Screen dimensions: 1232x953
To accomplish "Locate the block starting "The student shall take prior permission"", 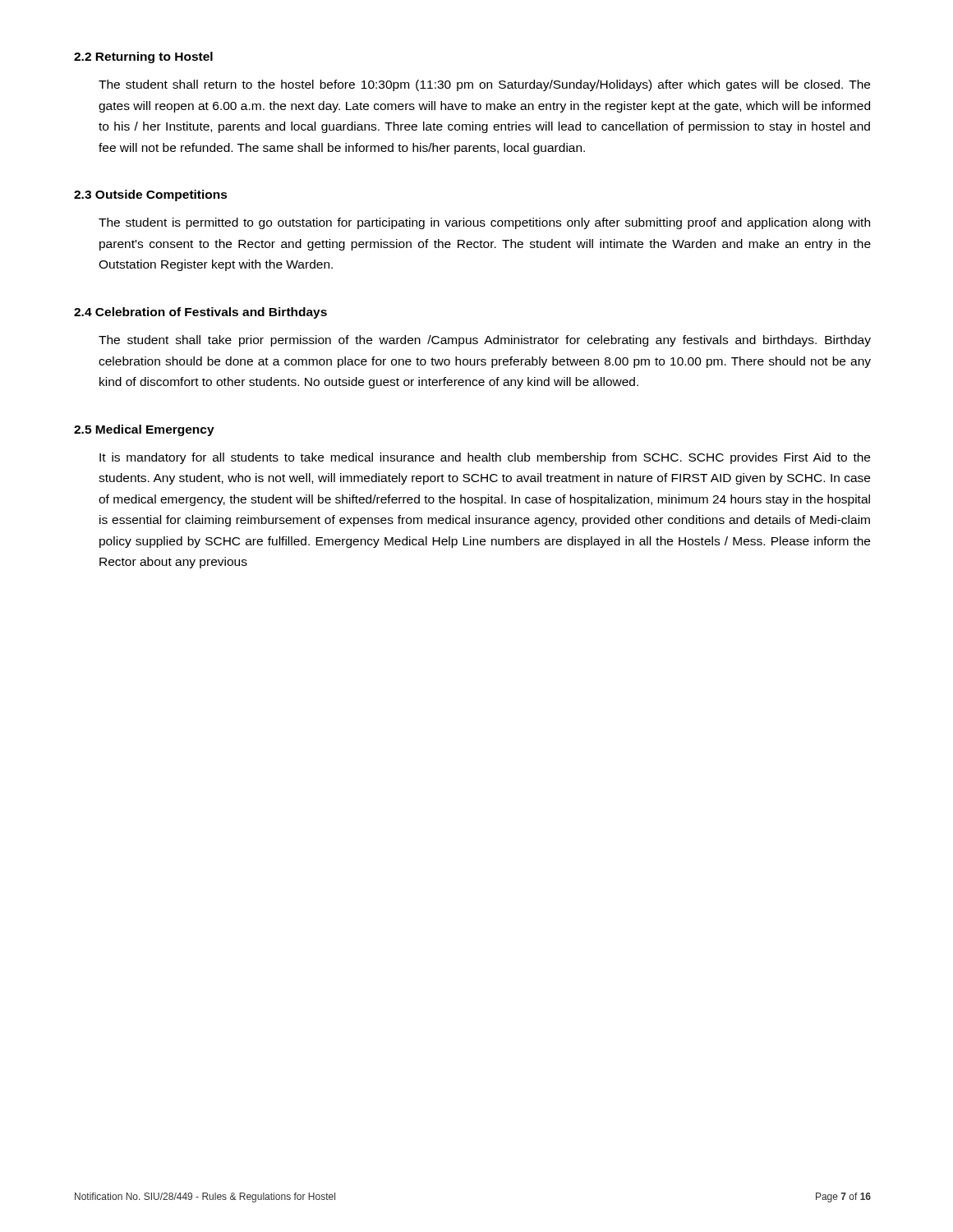I will tap(485, 361).
